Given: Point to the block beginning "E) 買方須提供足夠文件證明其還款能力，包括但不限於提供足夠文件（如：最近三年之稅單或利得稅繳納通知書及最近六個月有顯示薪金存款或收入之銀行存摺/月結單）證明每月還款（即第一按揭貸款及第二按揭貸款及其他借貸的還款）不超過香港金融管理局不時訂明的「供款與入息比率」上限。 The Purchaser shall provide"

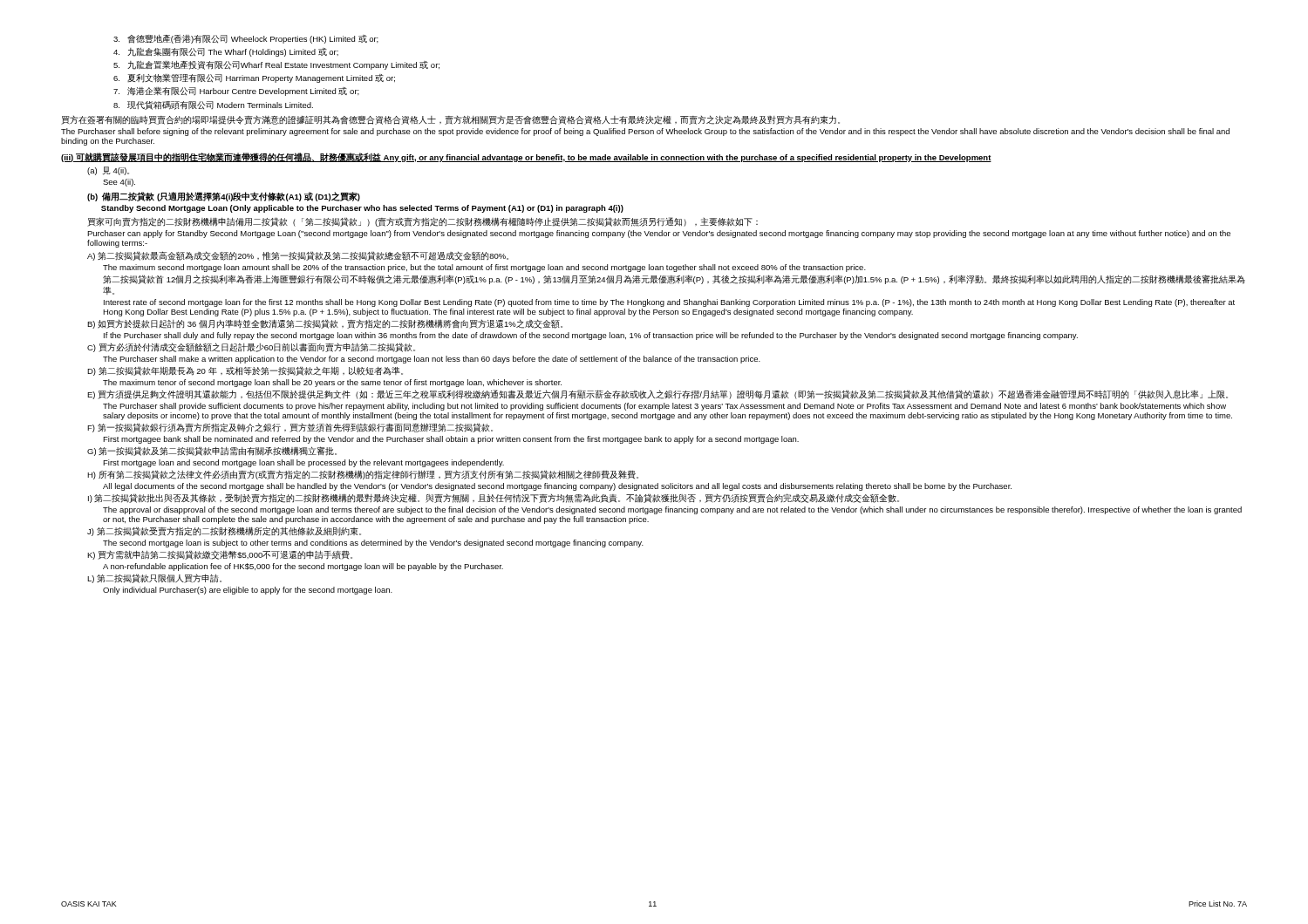Looking at the screenshot, I should [x=667, y=405].
